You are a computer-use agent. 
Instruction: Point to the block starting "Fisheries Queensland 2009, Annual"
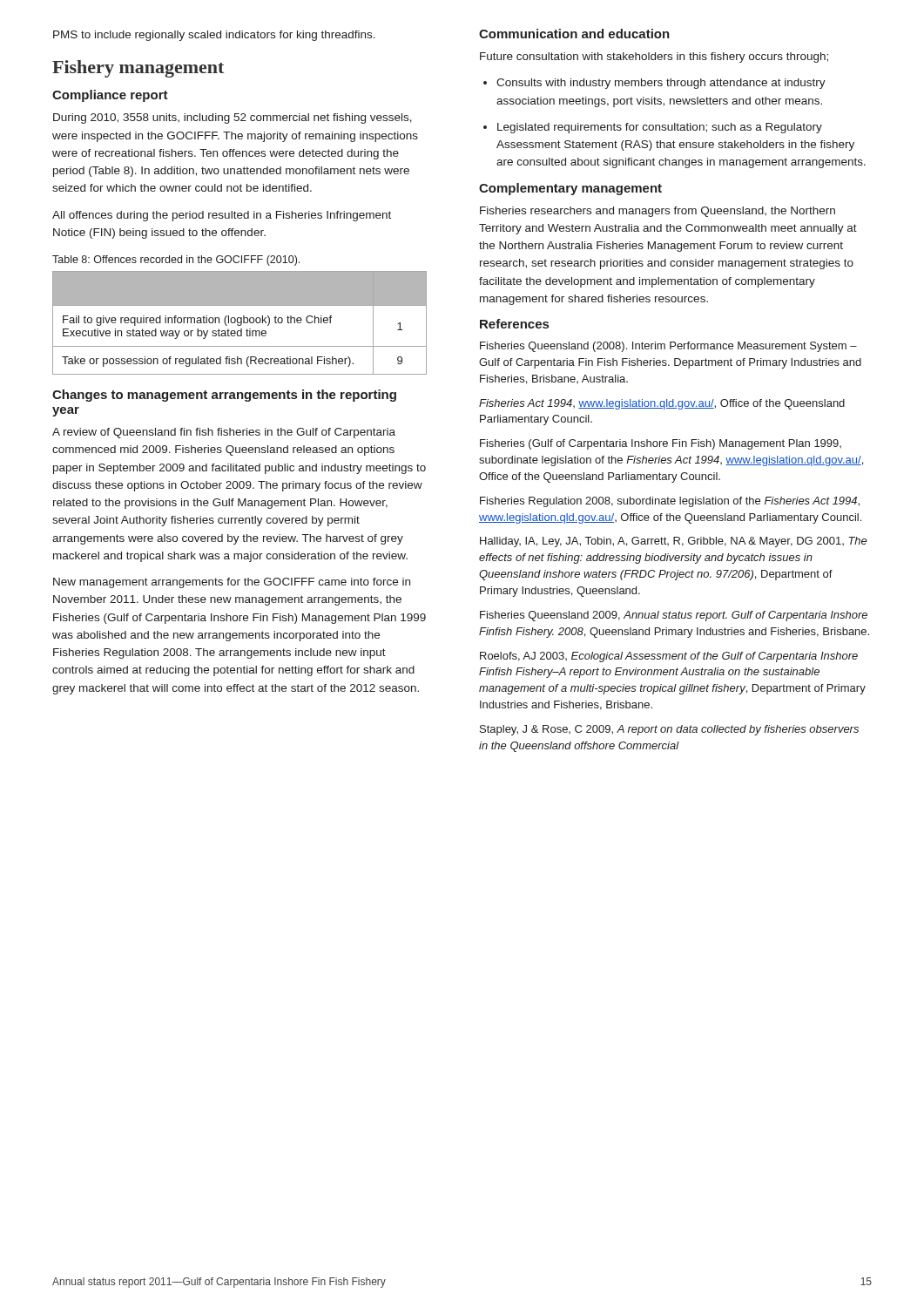(x=675, y=623)
